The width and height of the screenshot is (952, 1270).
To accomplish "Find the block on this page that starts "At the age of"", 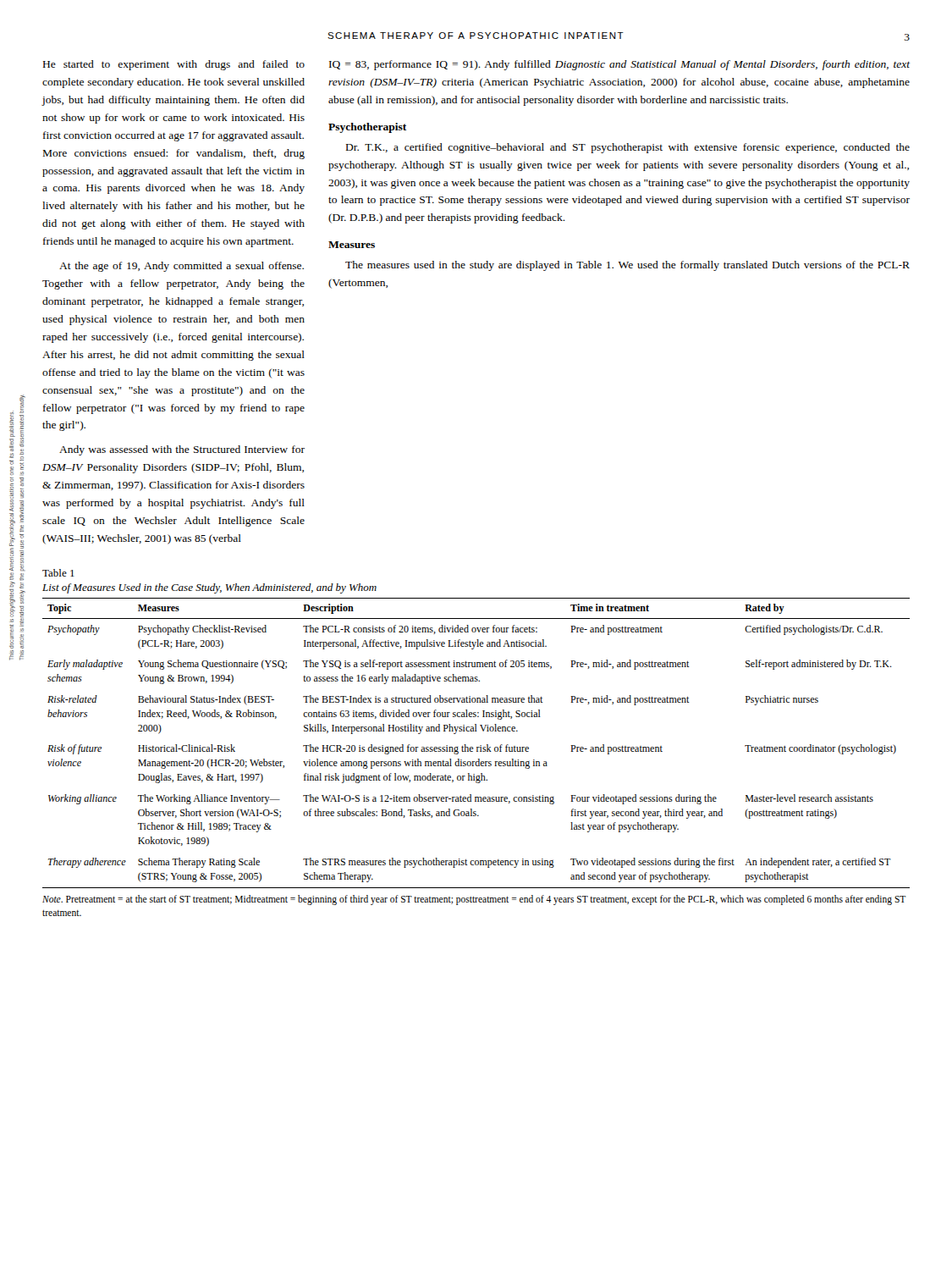I will 173,346.
